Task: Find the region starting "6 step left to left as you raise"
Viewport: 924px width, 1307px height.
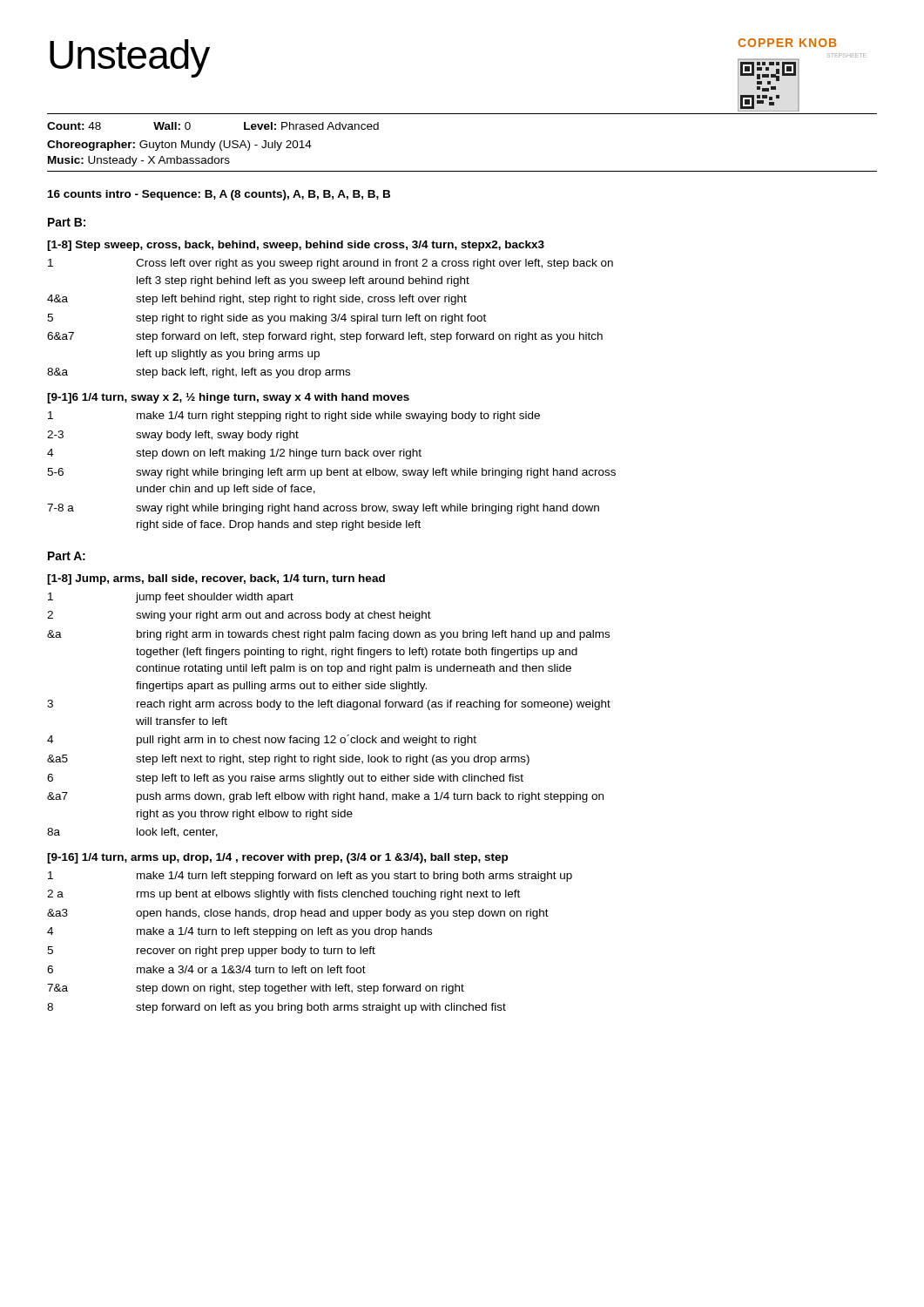Action: tap(462, 777)
